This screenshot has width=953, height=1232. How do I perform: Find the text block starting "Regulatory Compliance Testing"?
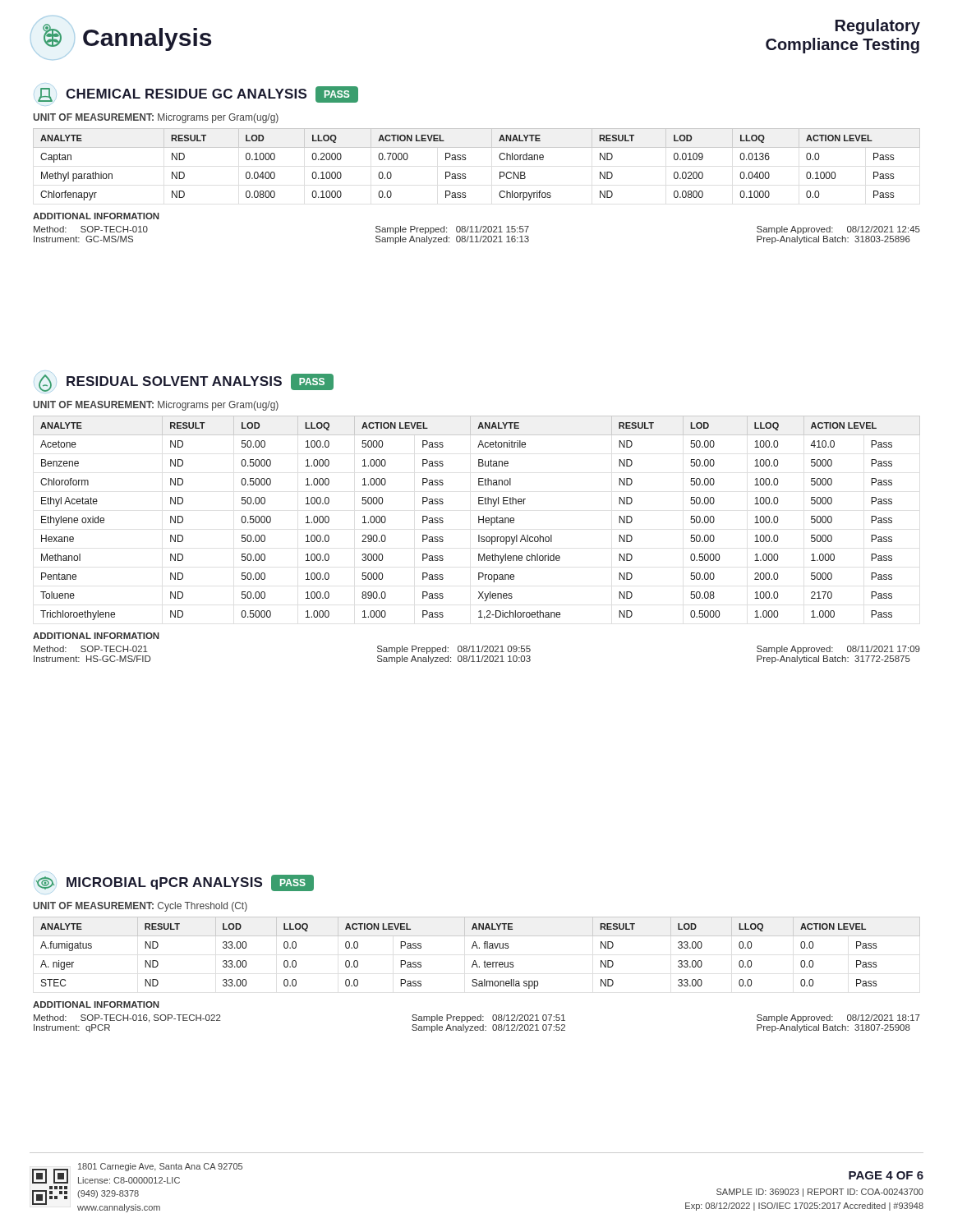click(x=843, y=35)
